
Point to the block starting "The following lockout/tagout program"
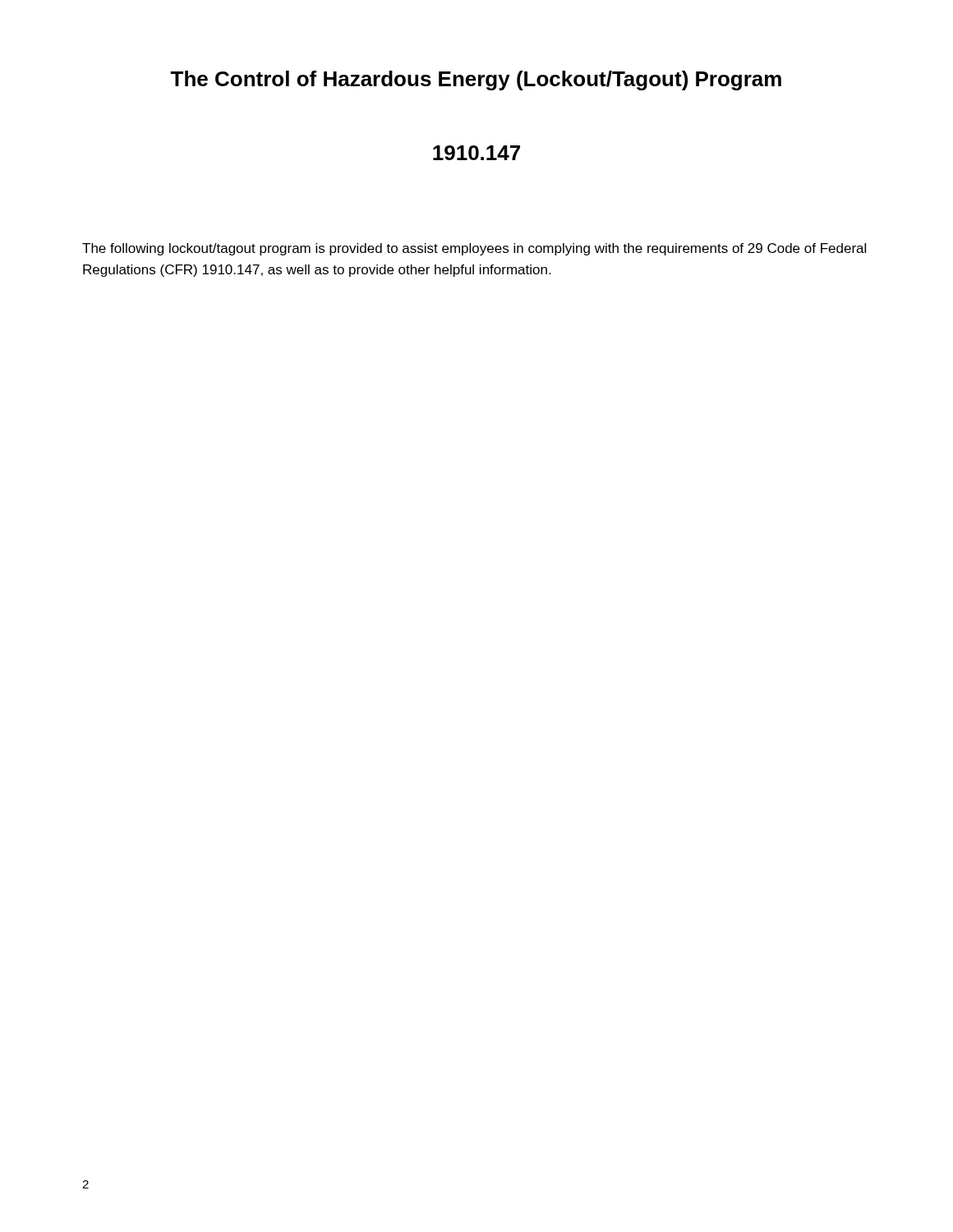coord(475,259)
